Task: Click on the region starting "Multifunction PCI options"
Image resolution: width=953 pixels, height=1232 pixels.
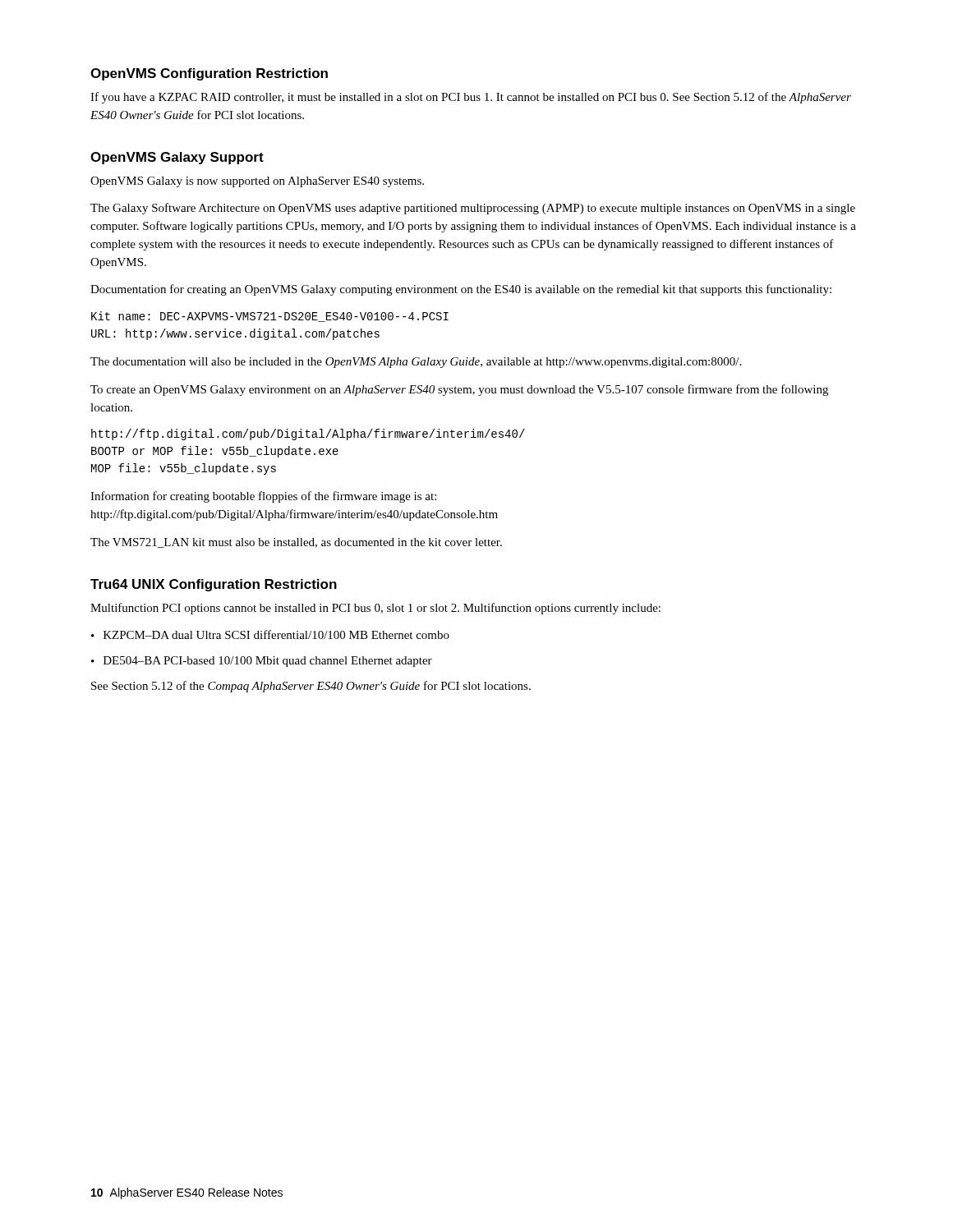Action: pos(476,608)
